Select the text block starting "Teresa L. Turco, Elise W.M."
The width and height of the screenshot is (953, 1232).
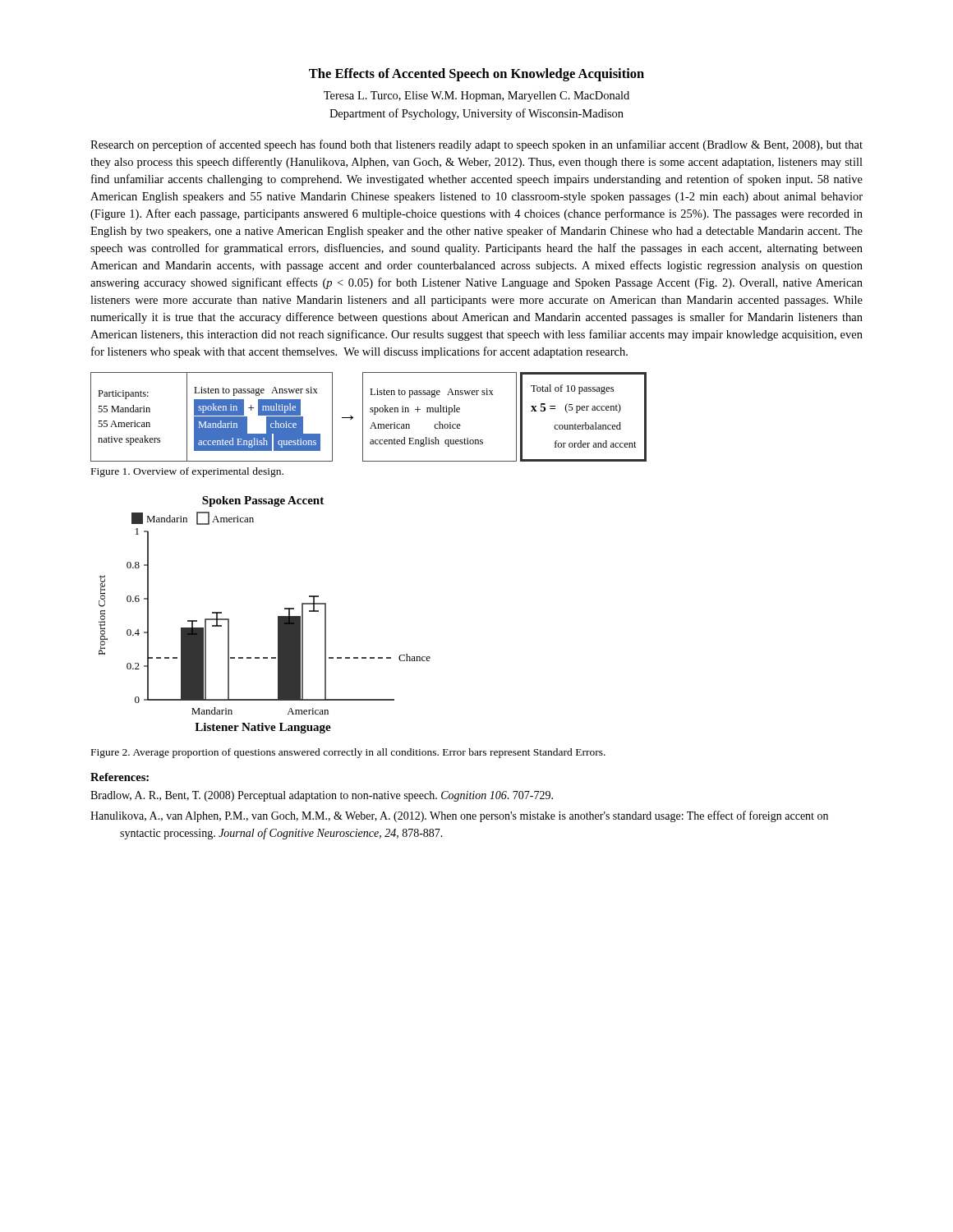pos(476,104)
